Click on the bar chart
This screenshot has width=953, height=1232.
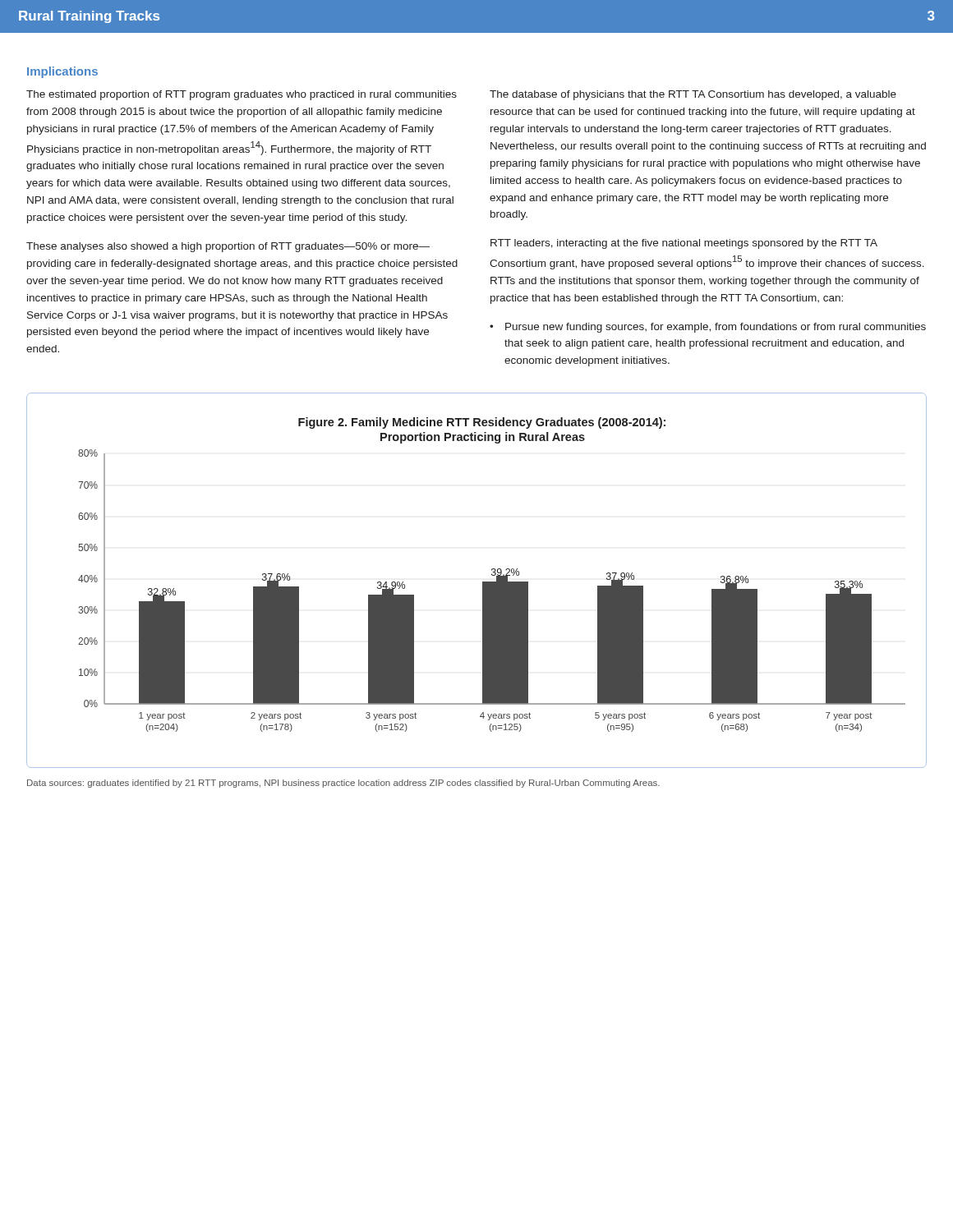click(476, 581)
